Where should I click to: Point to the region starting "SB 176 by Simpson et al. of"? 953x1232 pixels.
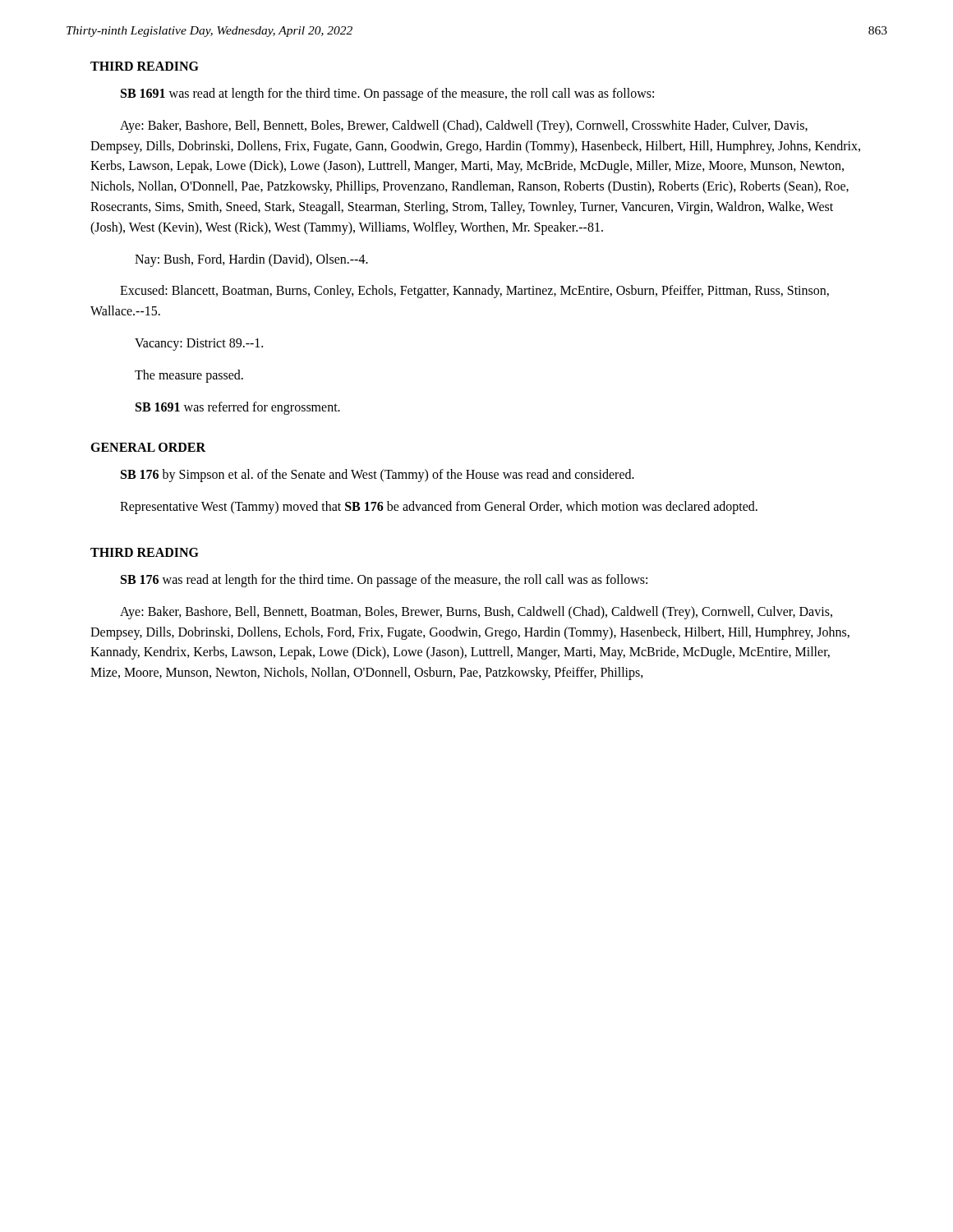point(476,475)
